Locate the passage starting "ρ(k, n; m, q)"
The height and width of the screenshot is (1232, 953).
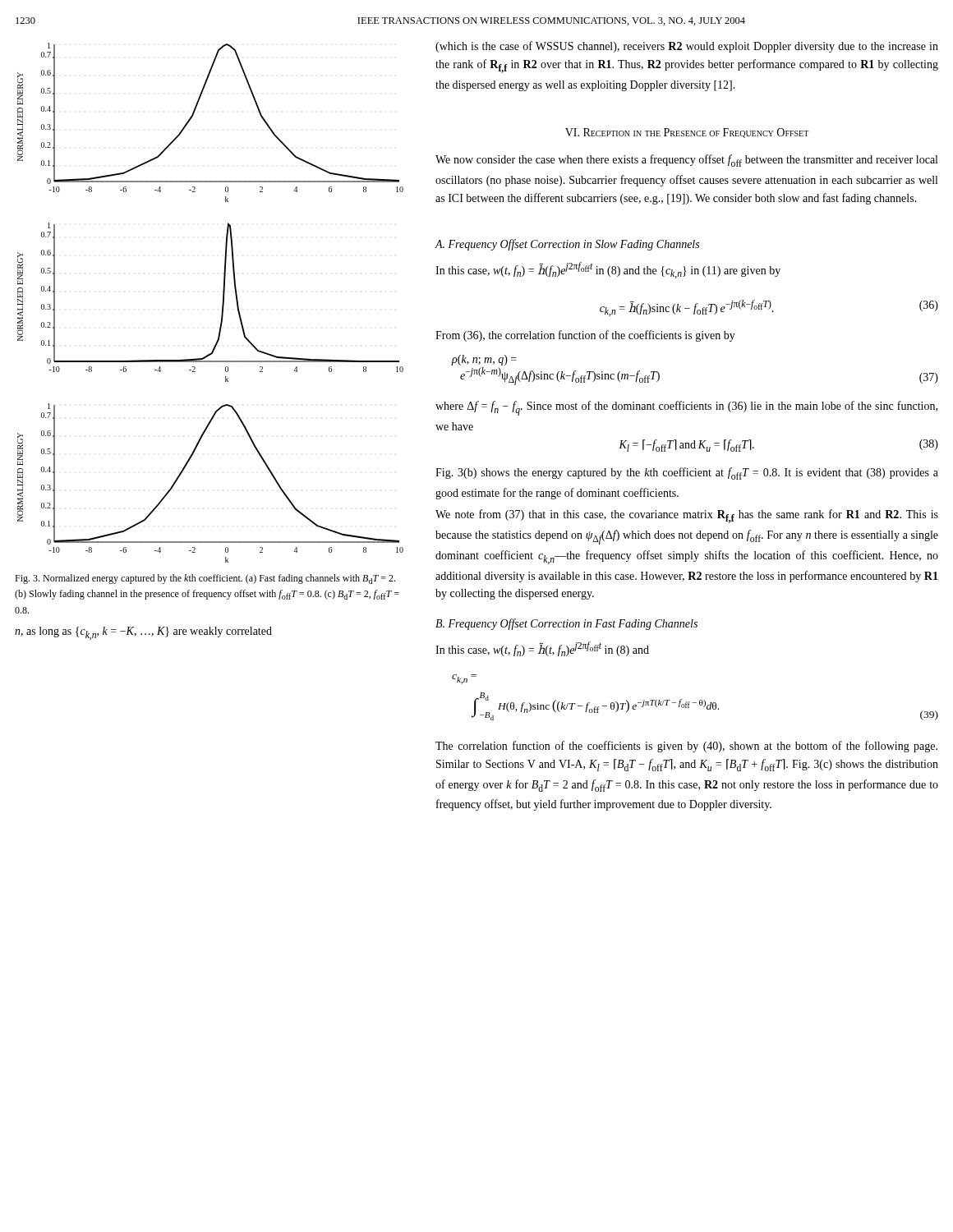tap(484, 360)
